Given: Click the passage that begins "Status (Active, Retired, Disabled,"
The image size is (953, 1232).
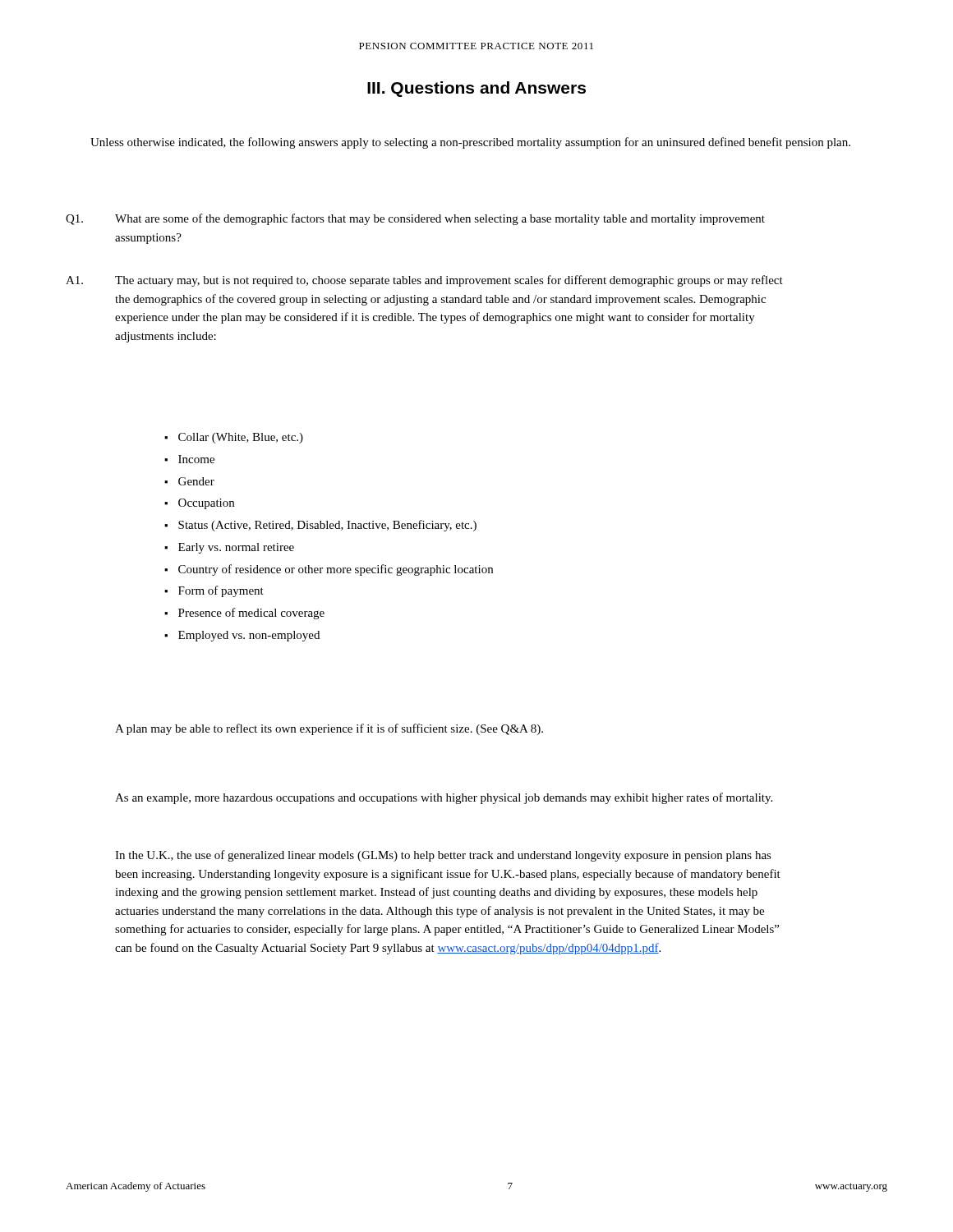Looking at the screenshot, I should pos(327,525).
